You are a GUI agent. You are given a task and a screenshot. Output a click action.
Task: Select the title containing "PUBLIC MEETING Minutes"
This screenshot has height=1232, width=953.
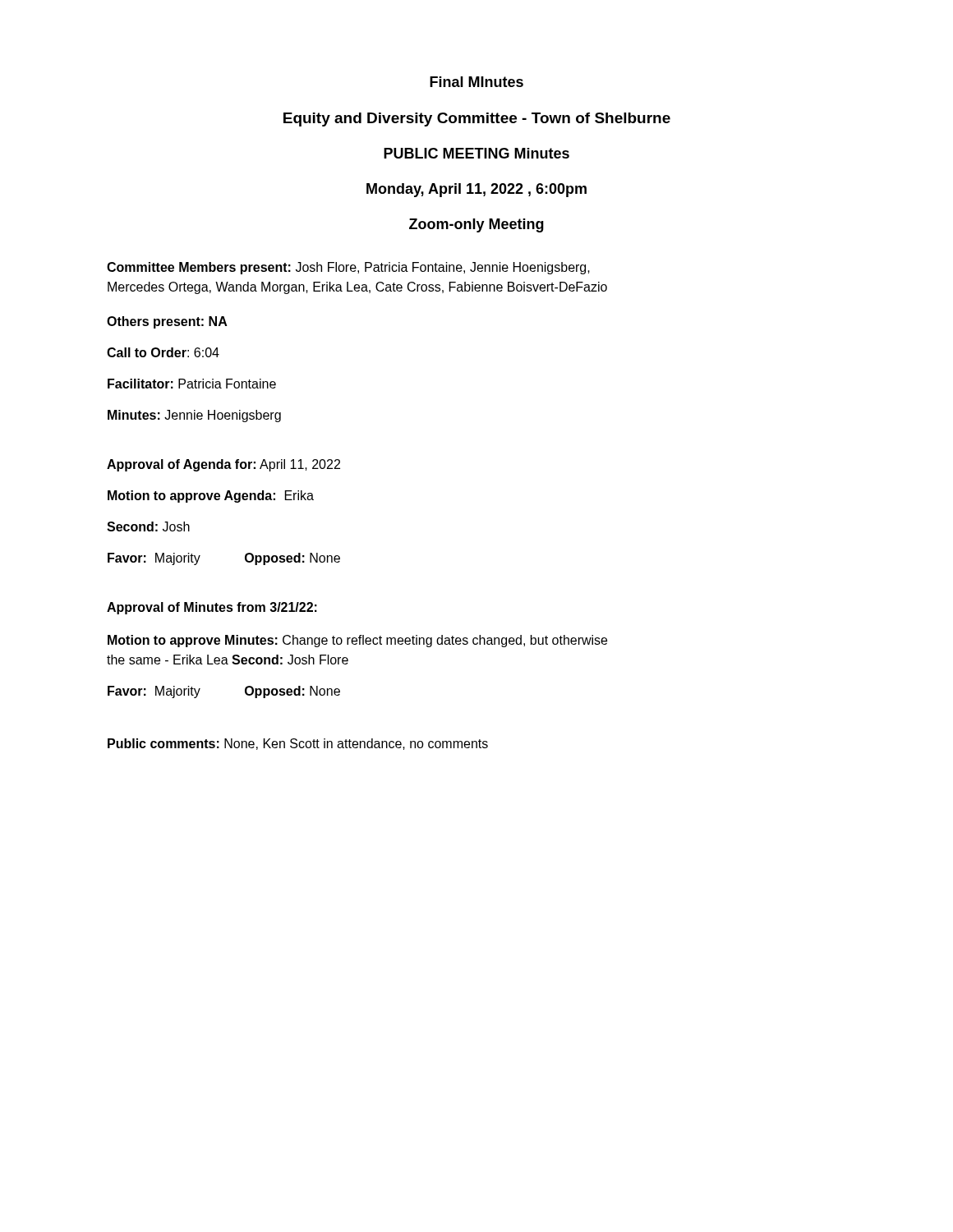click(476, 154)
